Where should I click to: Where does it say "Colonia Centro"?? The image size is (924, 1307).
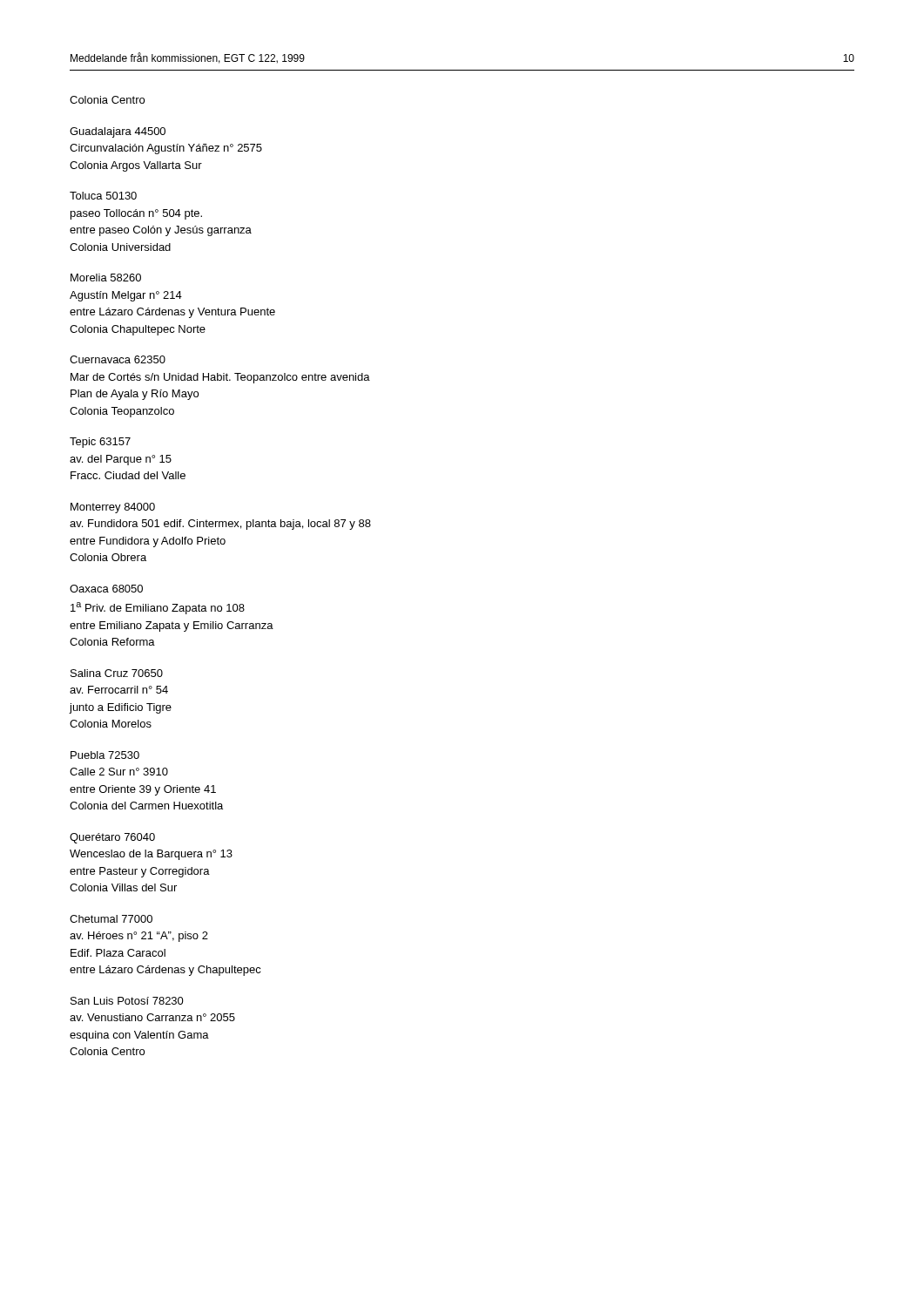click(107, 100)
